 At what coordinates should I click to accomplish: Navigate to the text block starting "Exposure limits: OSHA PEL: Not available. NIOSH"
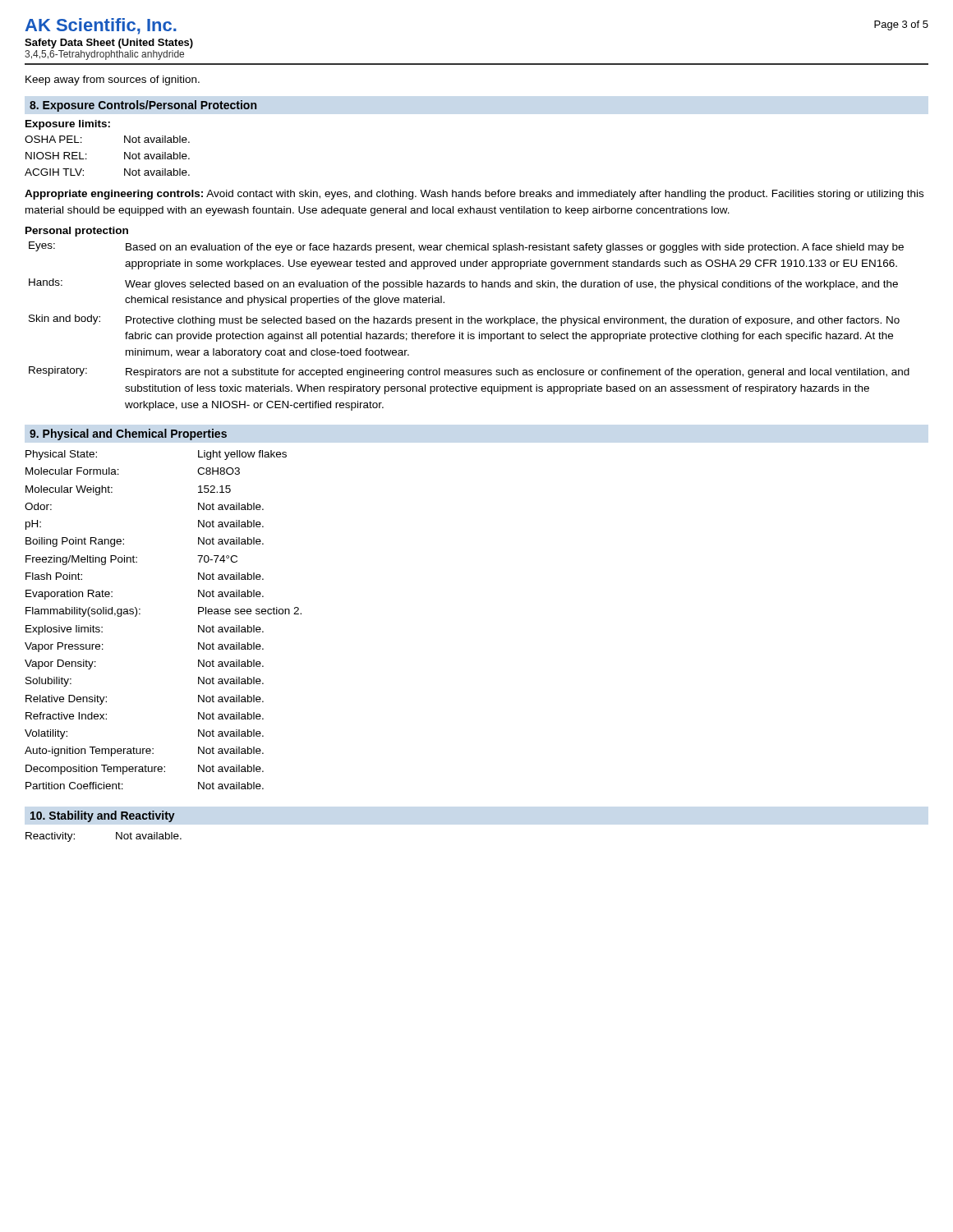(68, 125)
